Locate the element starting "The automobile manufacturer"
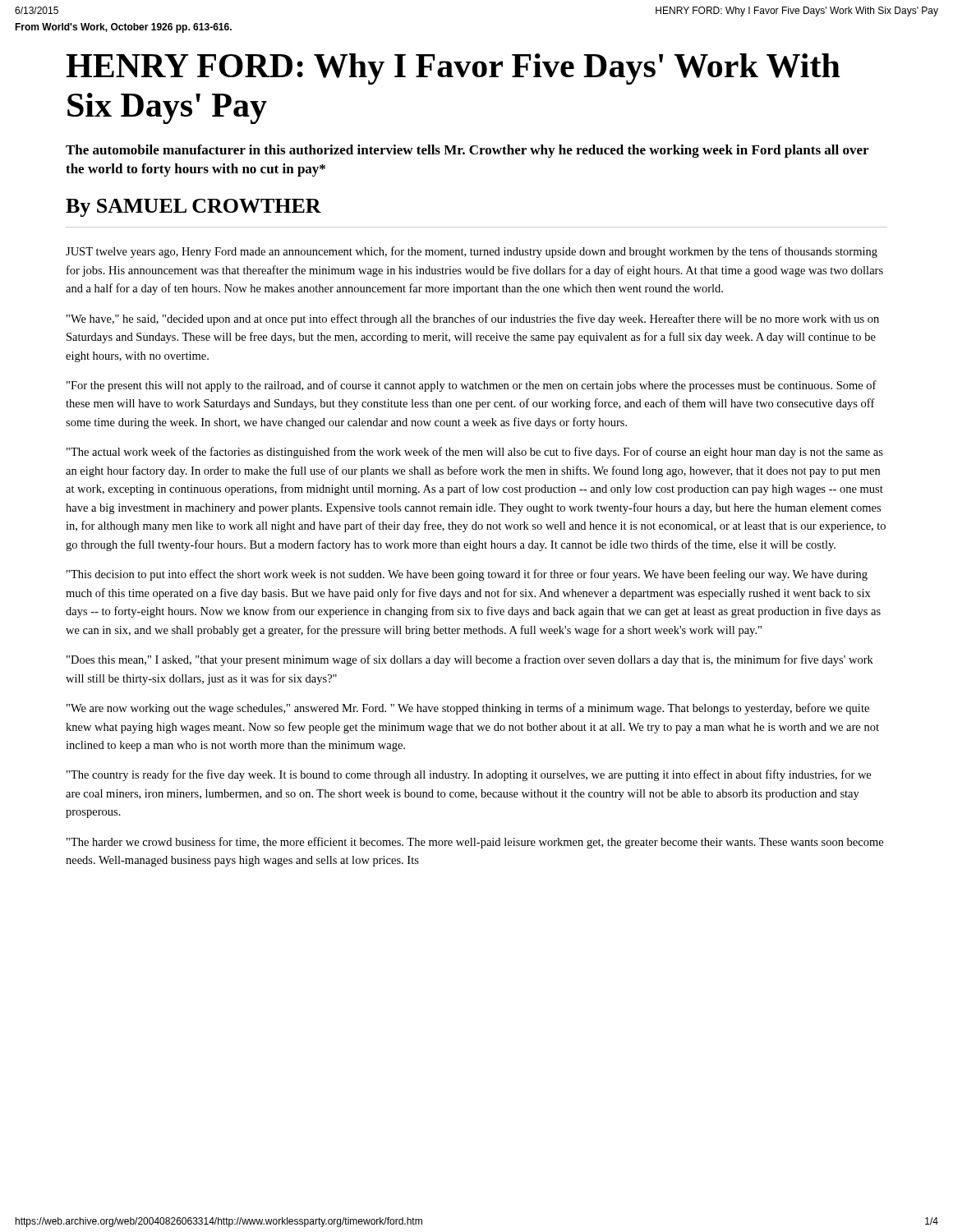The height and width of the screenshot is (1232, 953). 467,159
